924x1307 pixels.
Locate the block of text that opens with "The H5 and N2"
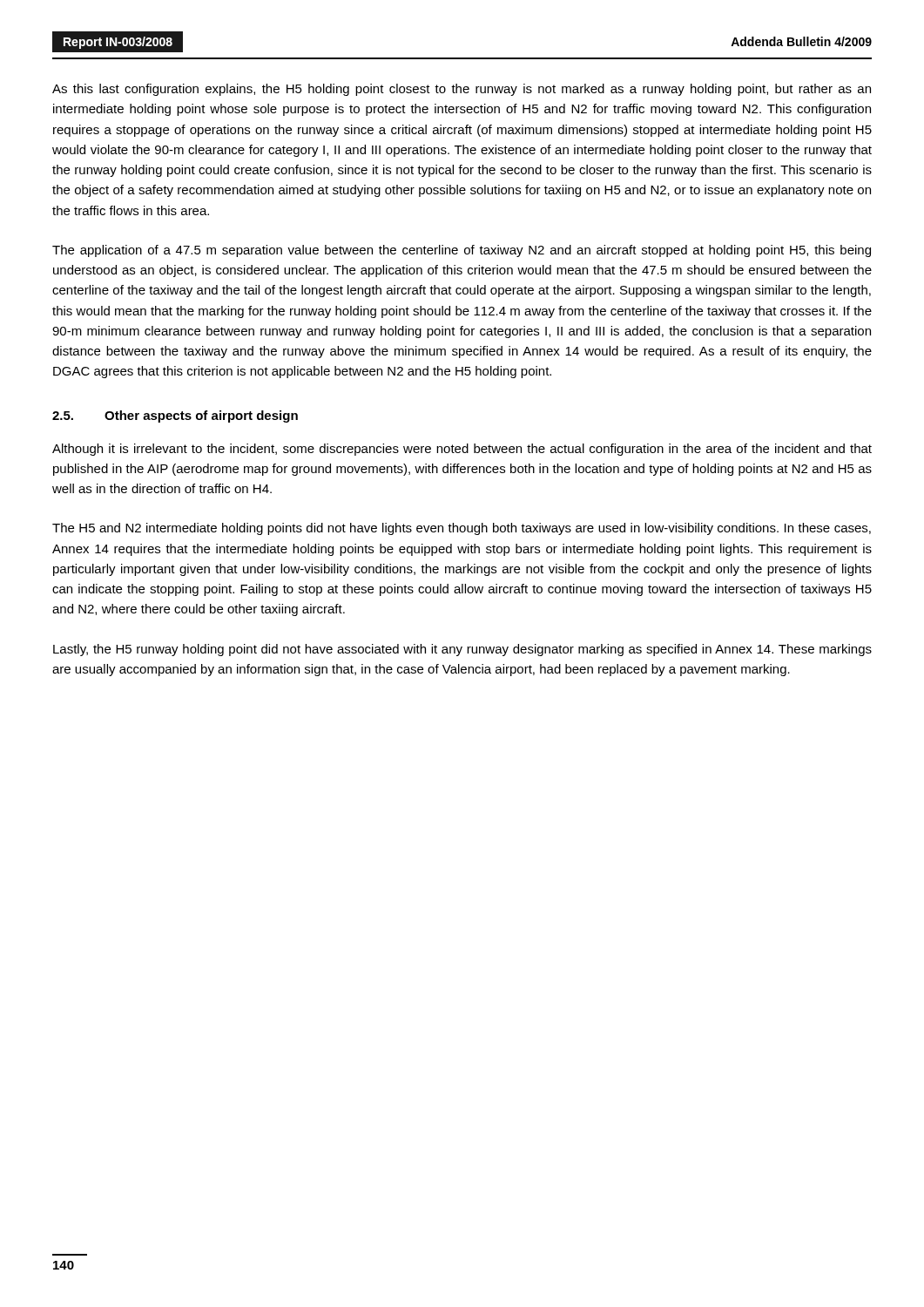click(x=462, y=568)
